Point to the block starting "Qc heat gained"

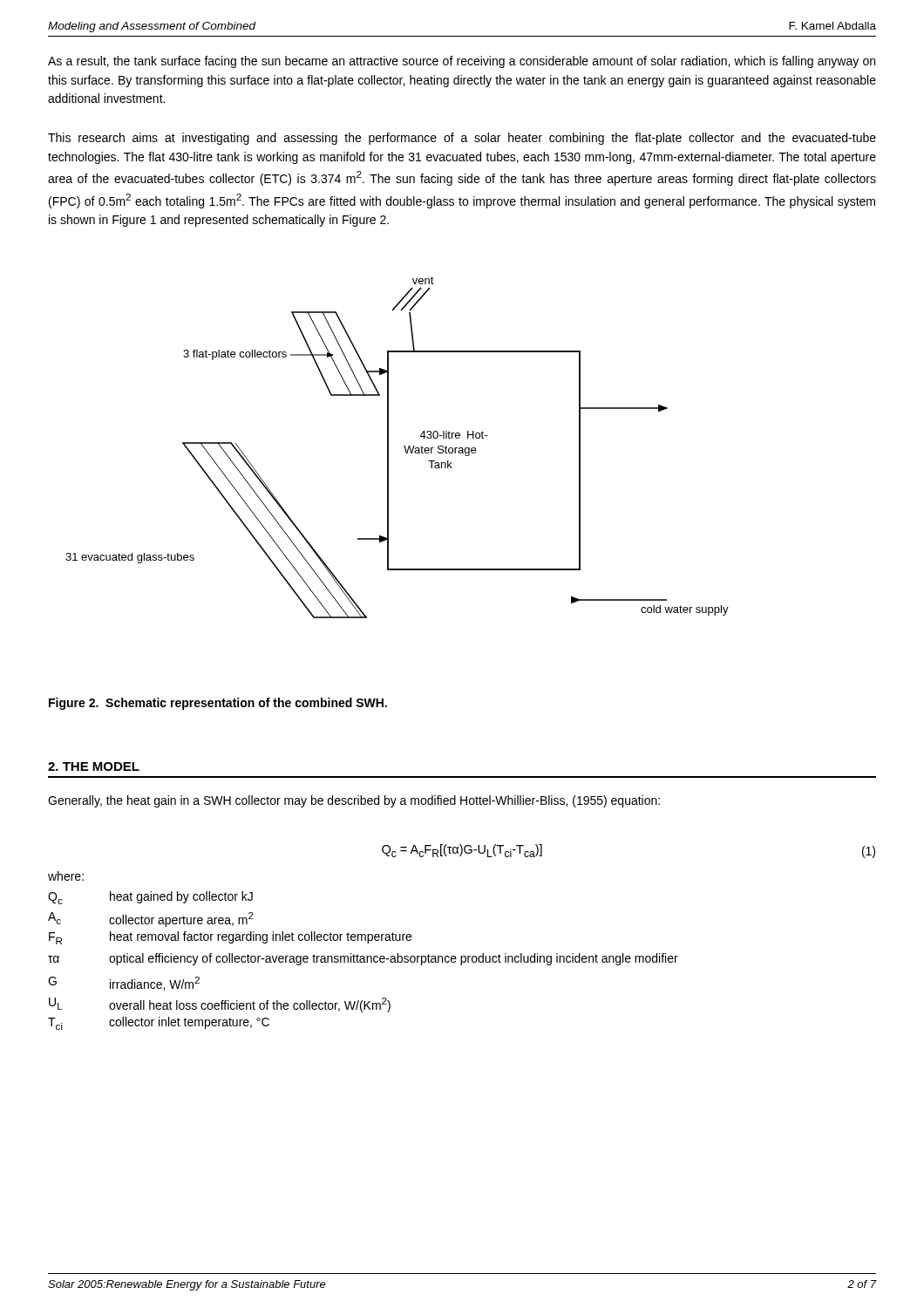[x=151, y=898]
